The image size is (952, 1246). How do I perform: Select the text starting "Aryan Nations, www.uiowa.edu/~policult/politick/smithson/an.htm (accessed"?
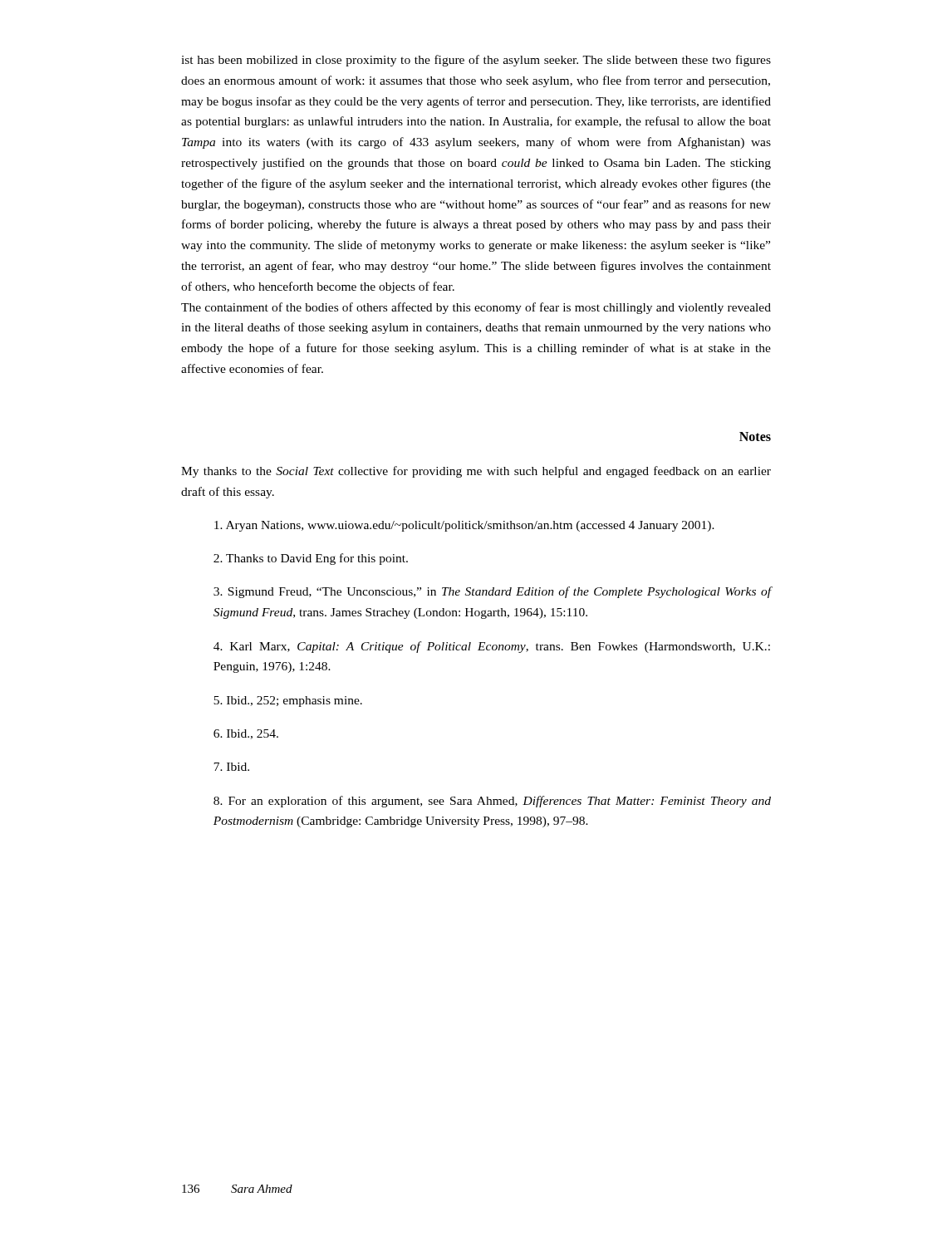[x=476, y=525]
